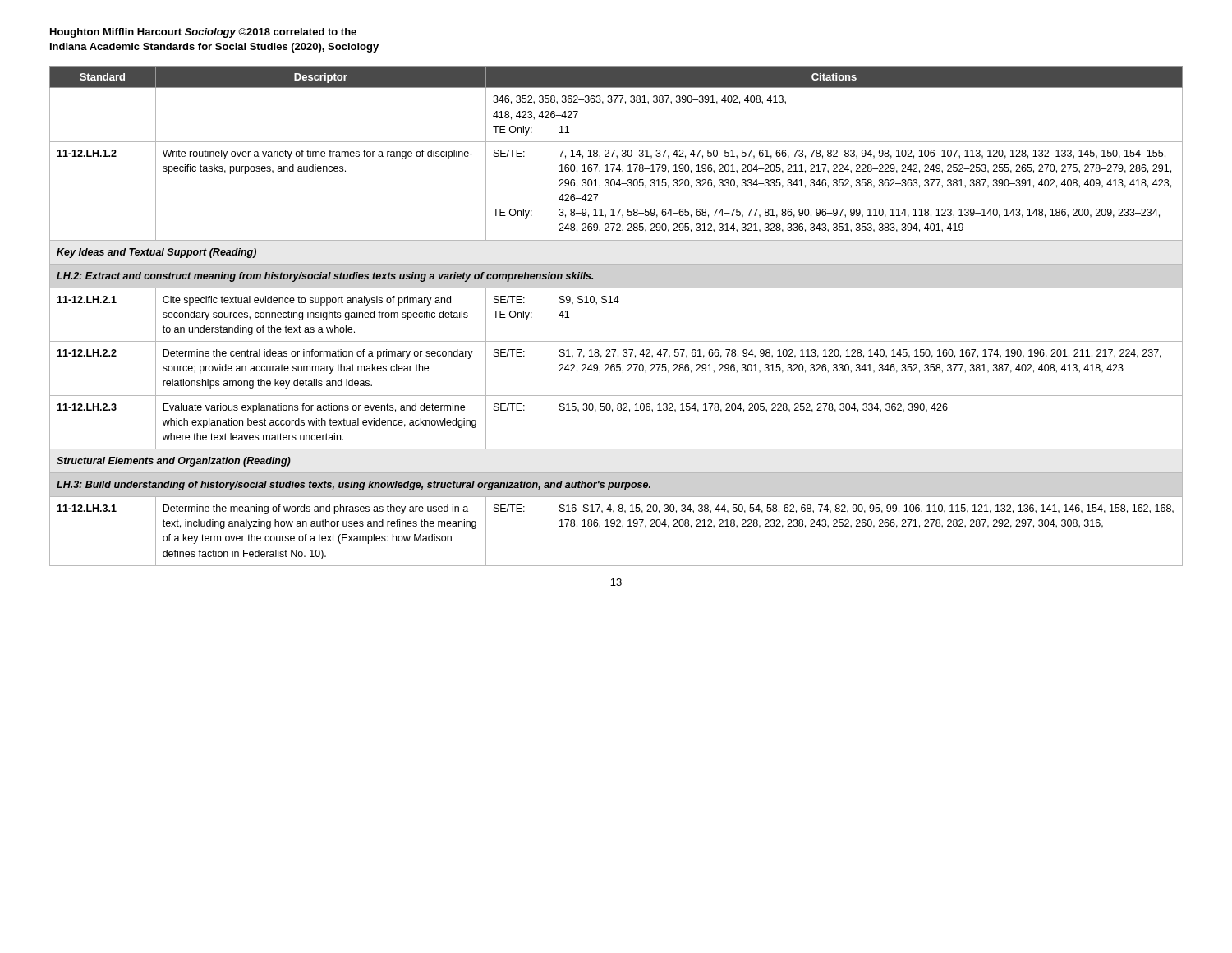Select the table that reads "Descriptor"

click(x=616, y=316)
